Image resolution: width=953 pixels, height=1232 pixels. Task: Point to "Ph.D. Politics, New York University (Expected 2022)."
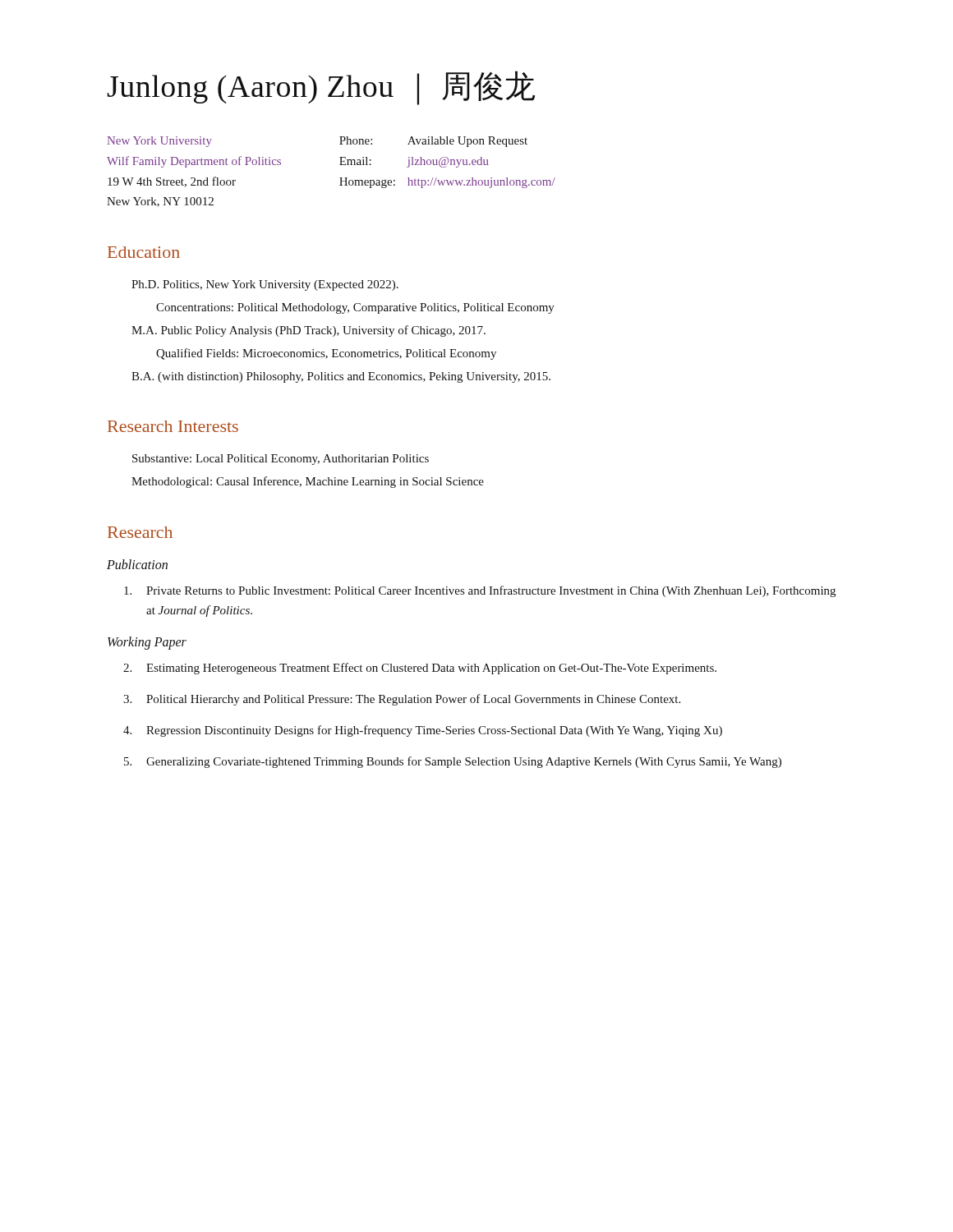click(265, 284)
